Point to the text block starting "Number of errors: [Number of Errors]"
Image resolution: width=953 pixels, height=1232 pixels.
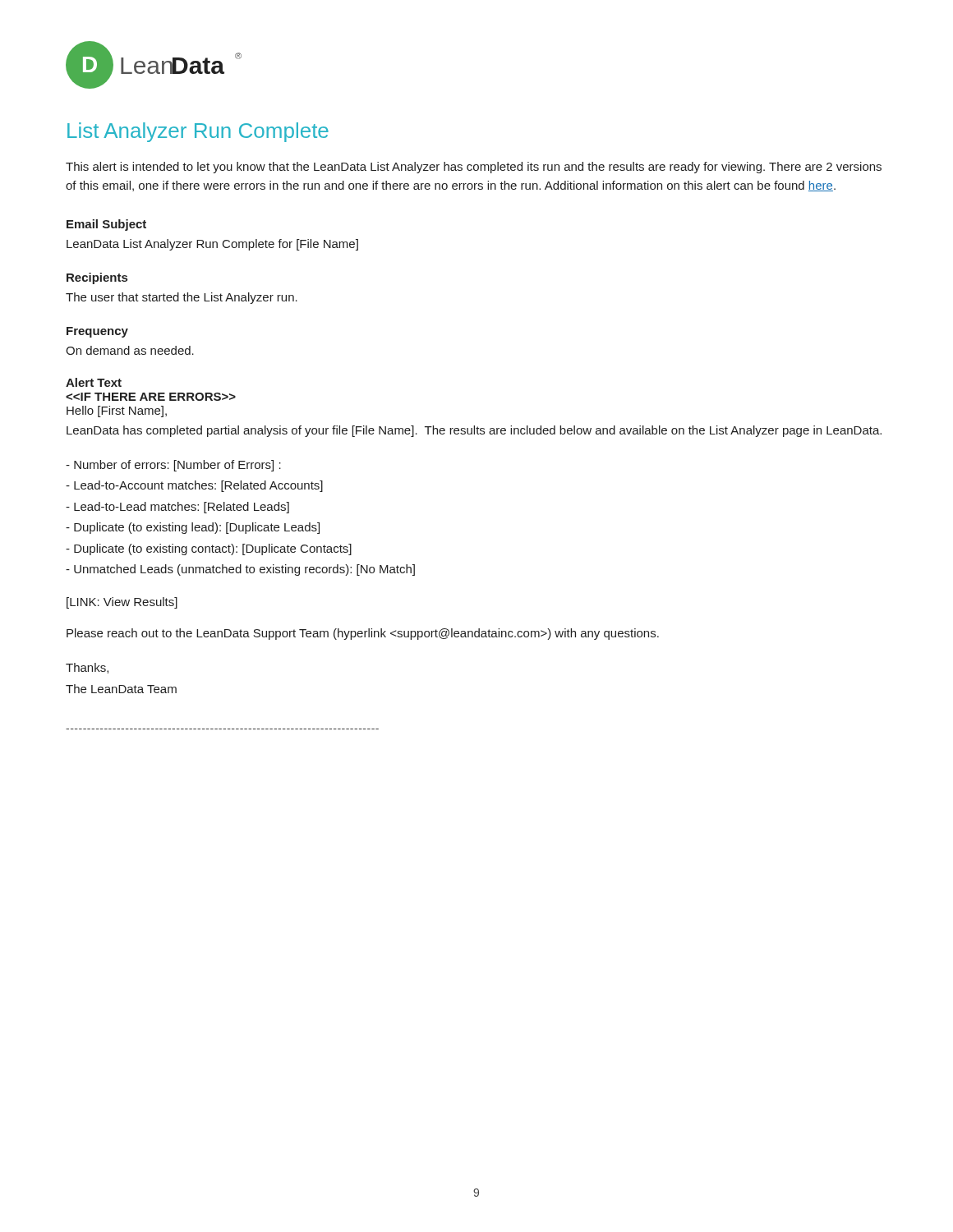pyautogui.click(x=174, y=464)
